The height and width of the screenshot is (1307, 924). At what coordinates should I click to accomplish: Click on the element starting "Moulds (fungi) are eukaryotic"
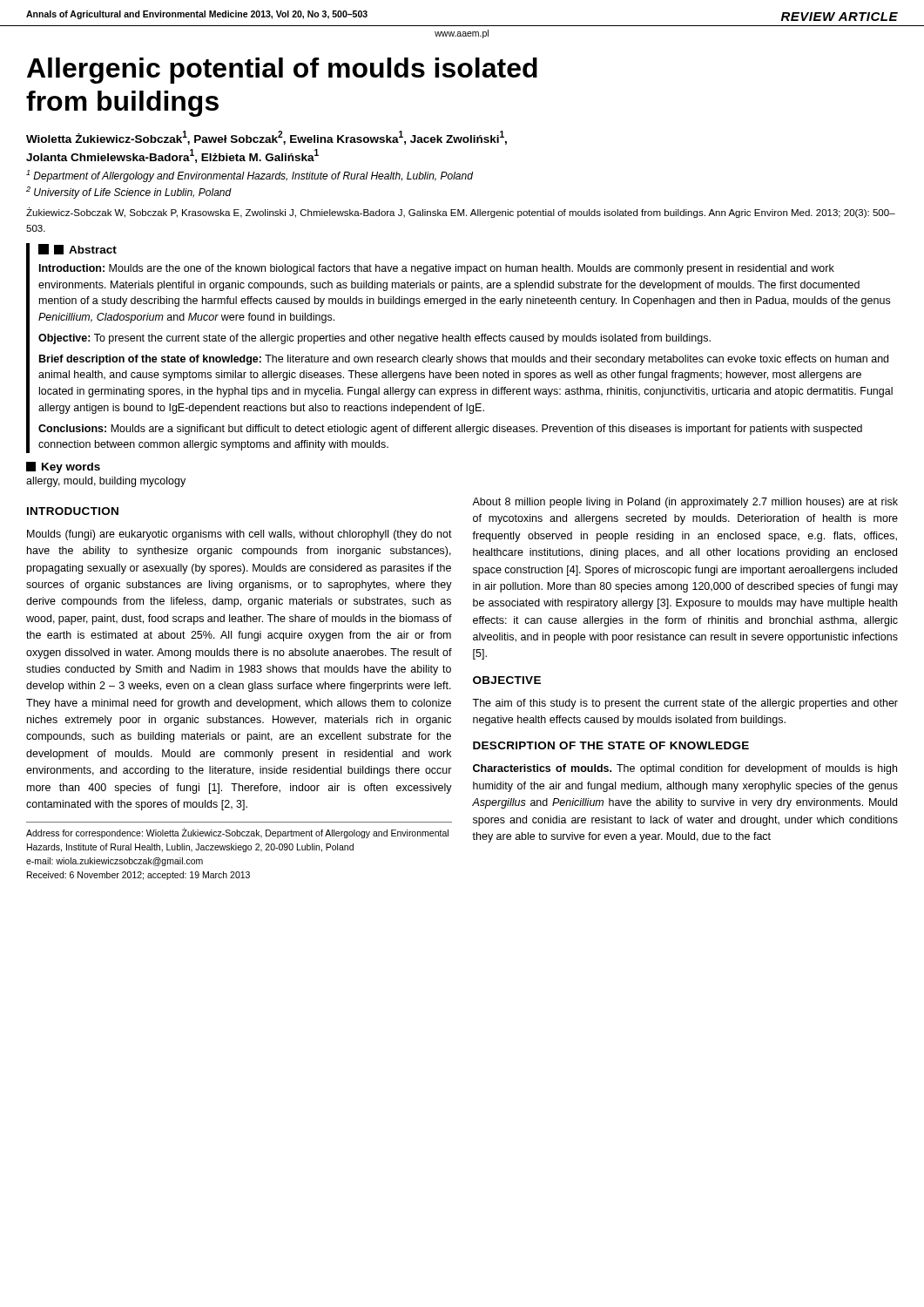[239, 670]
